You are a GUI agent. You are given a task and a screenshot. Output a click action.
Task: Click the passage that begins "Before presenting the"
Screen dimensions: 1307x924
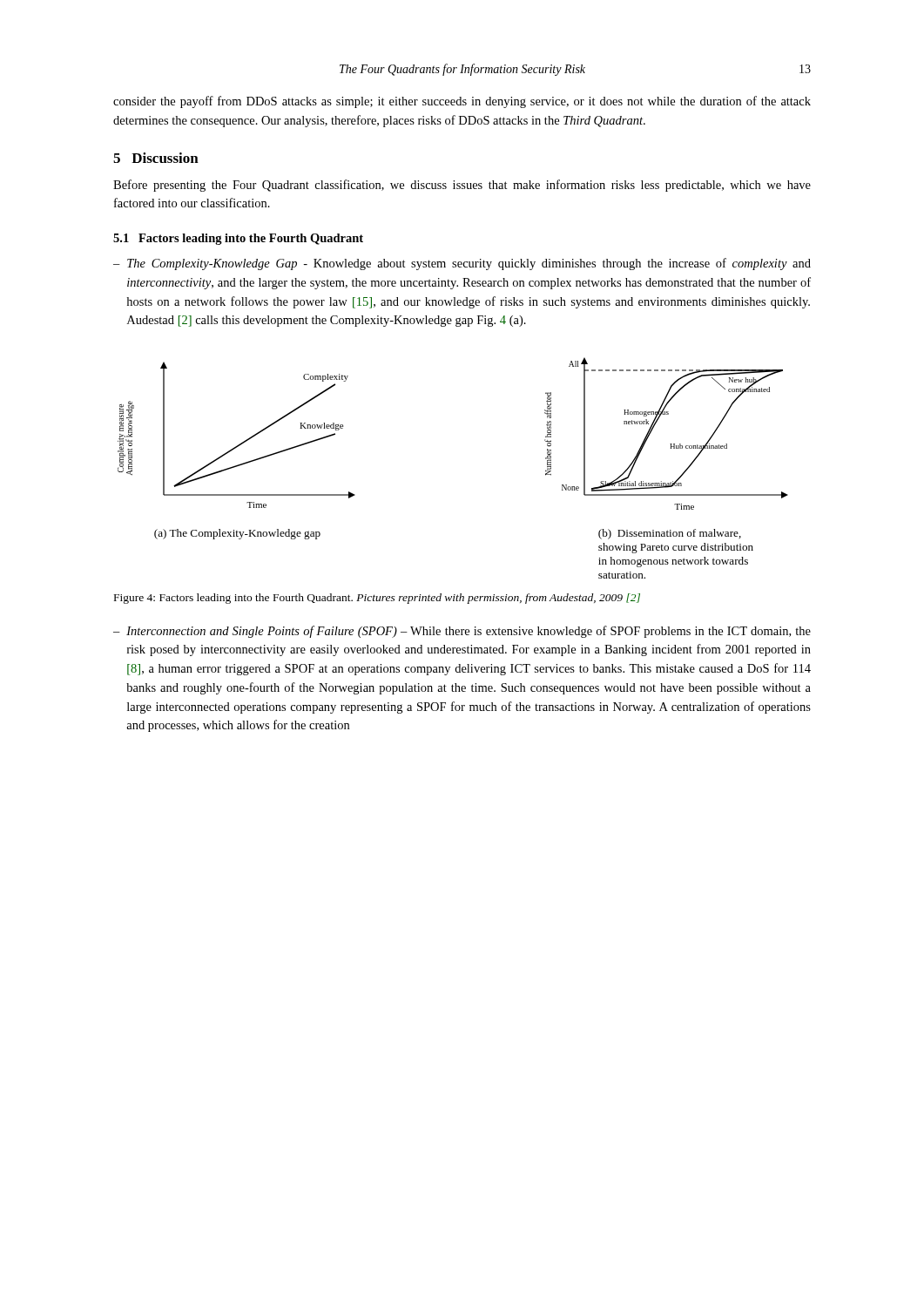462,194
